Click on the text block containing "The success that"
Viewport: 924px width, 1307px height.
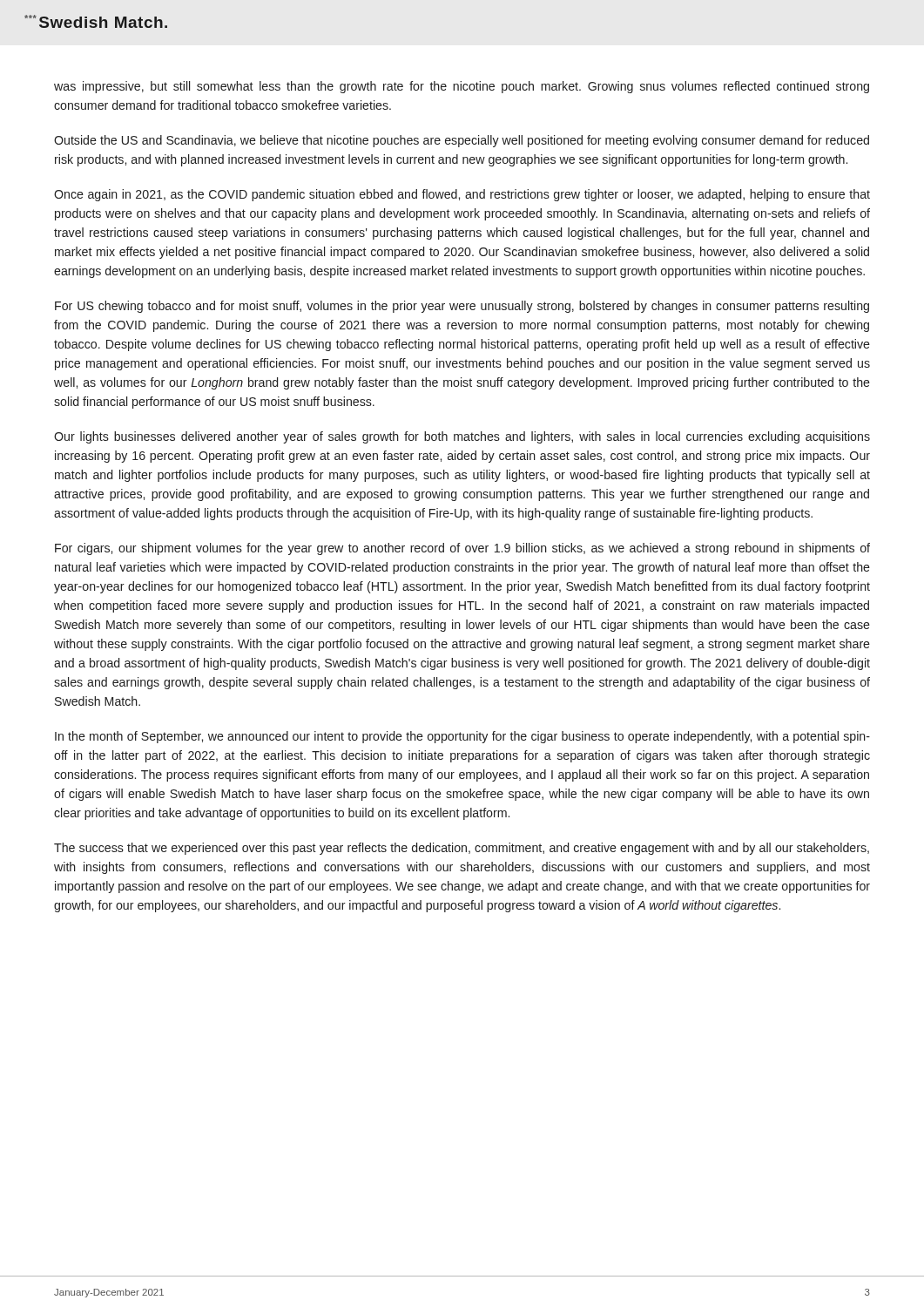click(462, 877)
